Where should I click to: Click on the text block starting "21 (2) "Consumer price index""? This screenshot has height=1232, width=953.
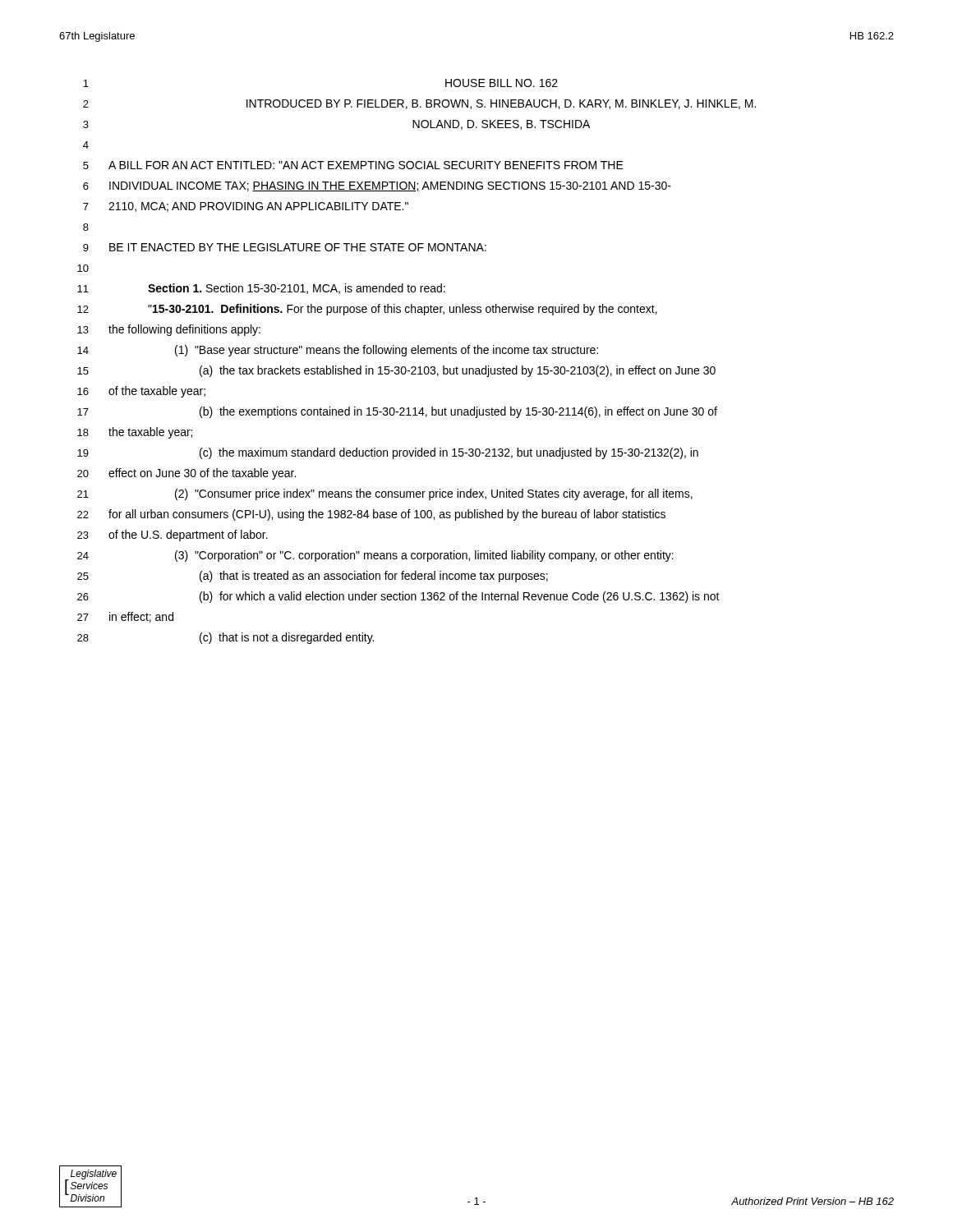[476, 494]
